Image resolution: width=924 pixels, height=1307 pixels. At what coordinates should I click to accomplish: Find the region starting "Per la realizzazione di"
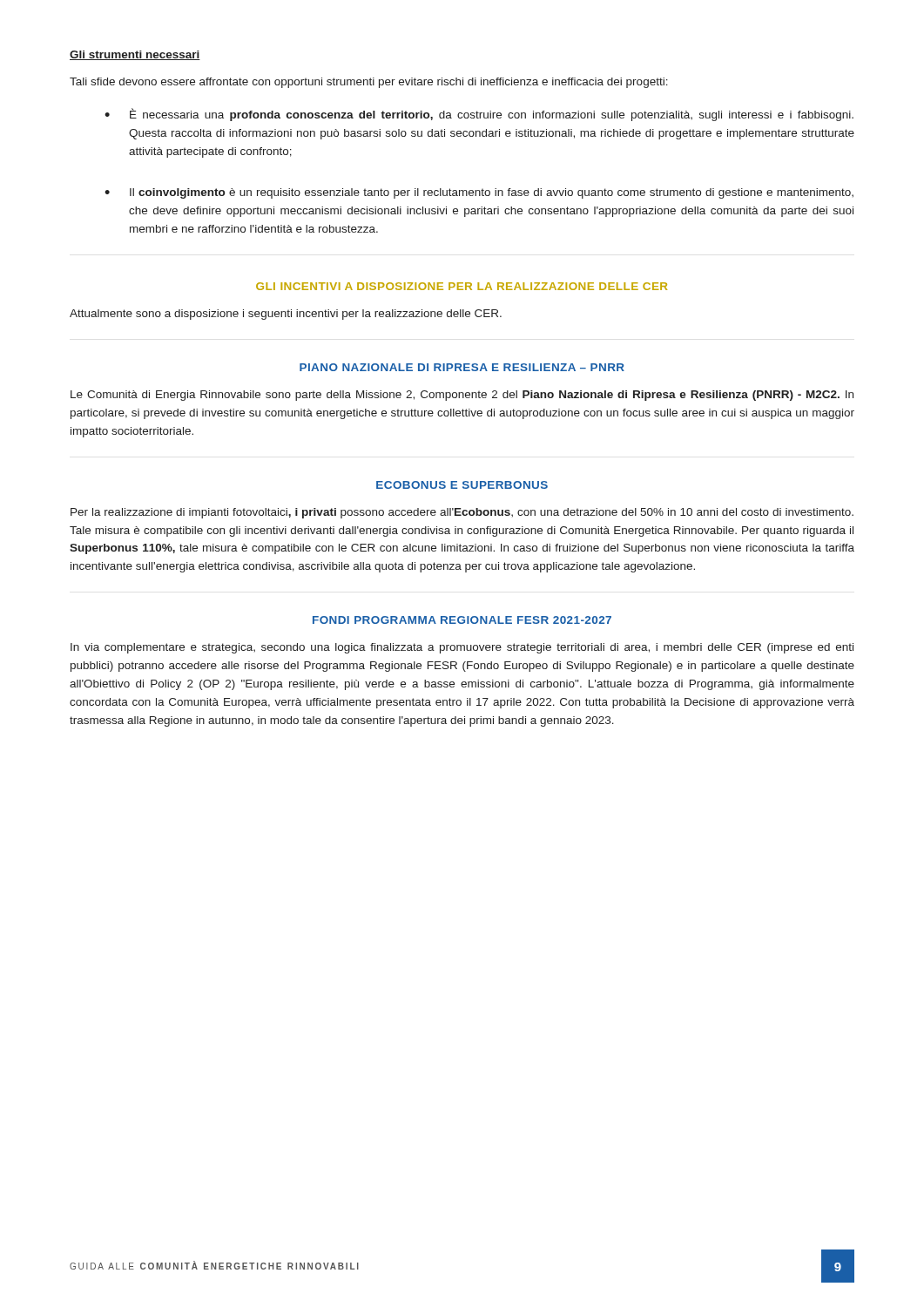(462, 540)
